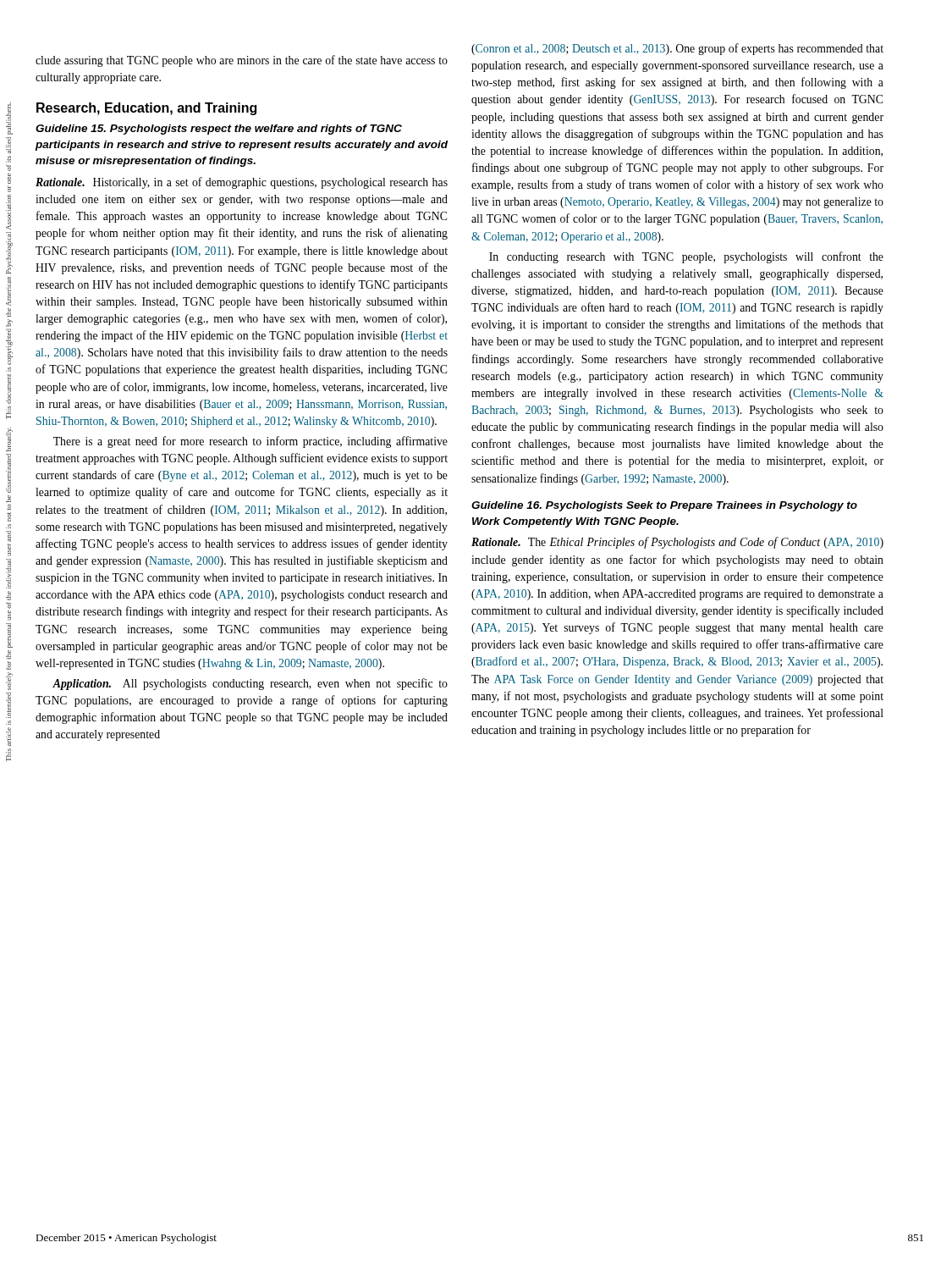Click the passage that begins "(Conron et al., 2008; Deutsch et al.,"

coord(677,264)
